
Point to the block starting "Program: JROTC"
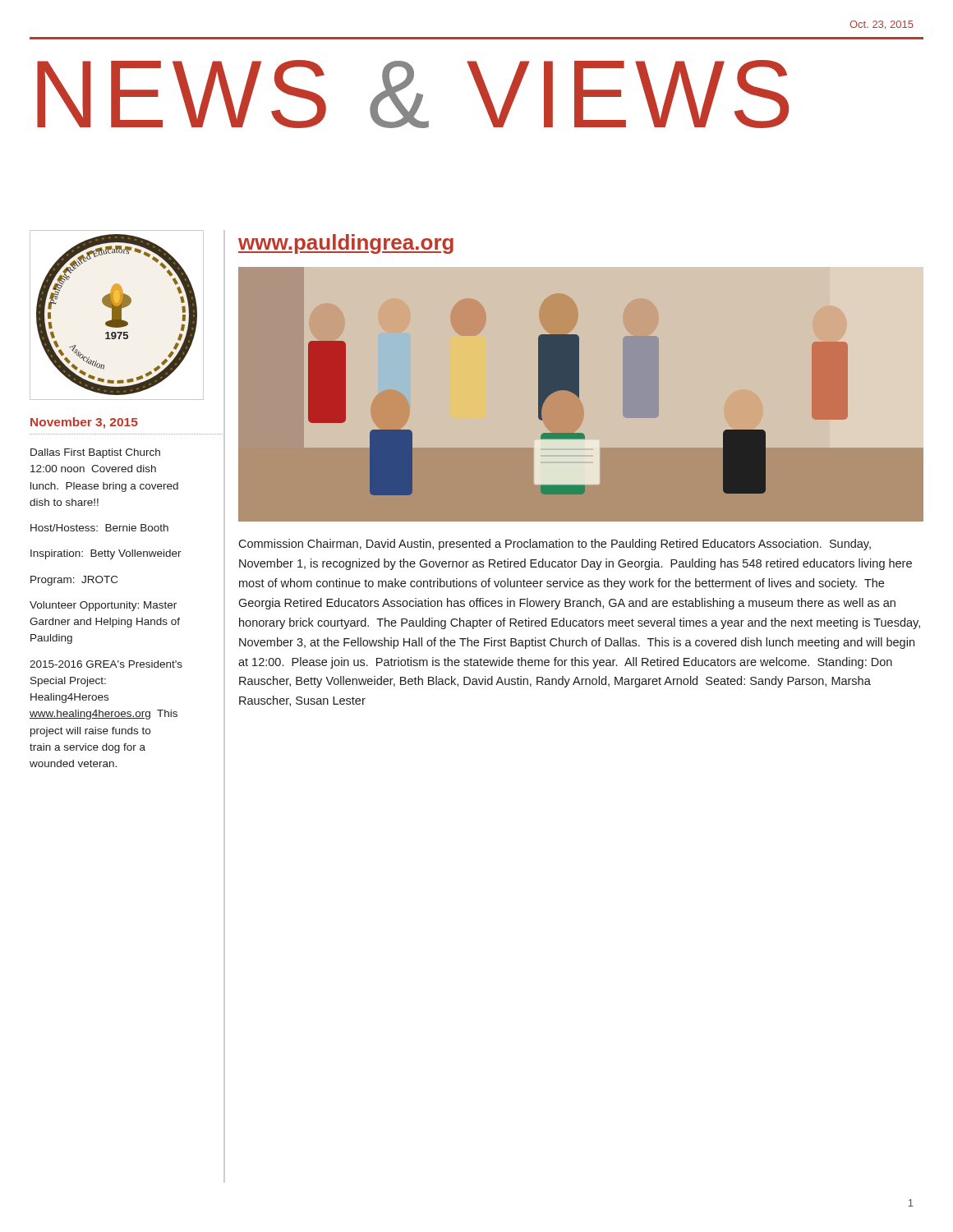point(74,579)
